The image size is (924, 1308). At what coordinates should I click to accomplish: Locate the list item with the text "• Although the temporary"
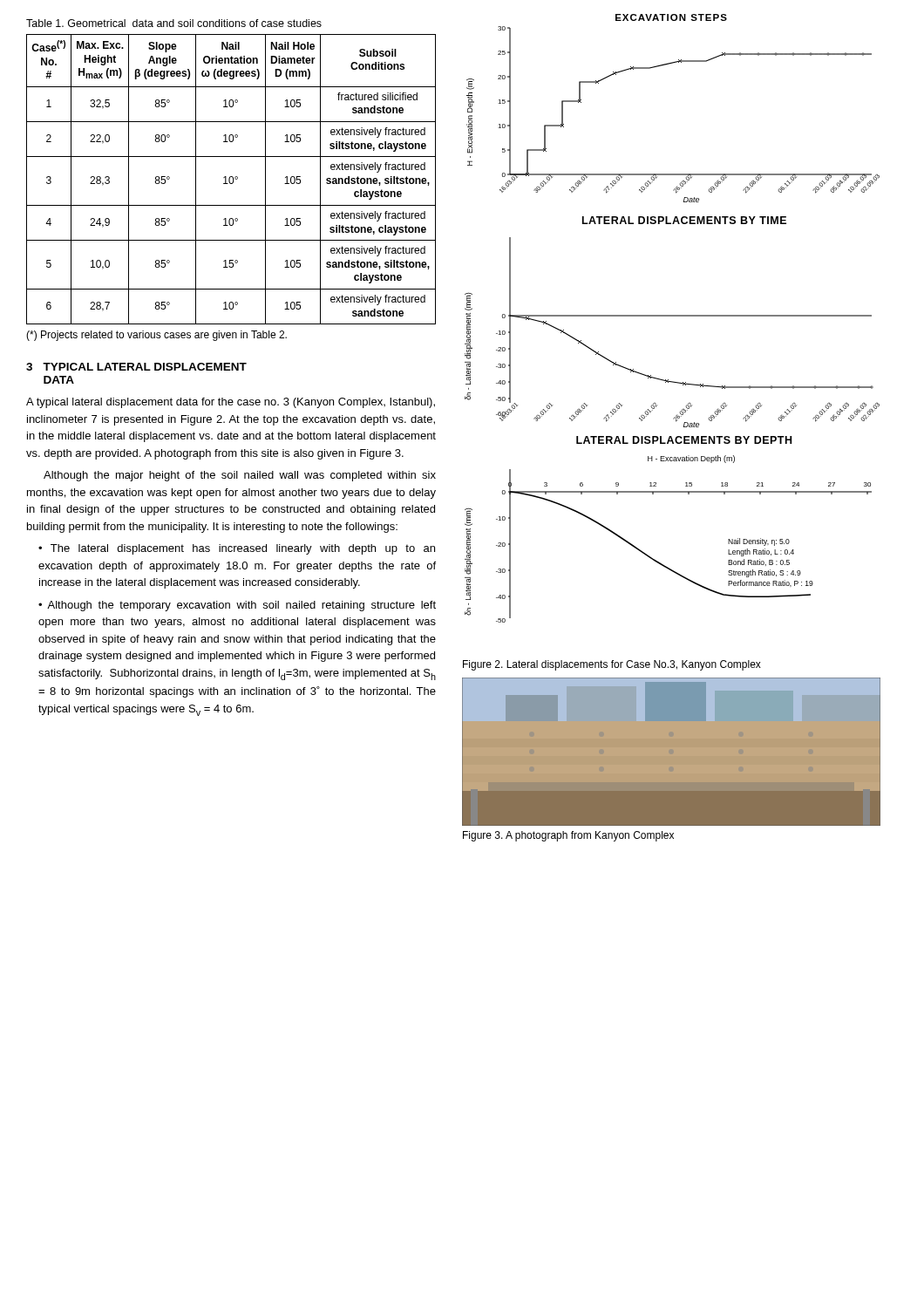tap(237, 658)
